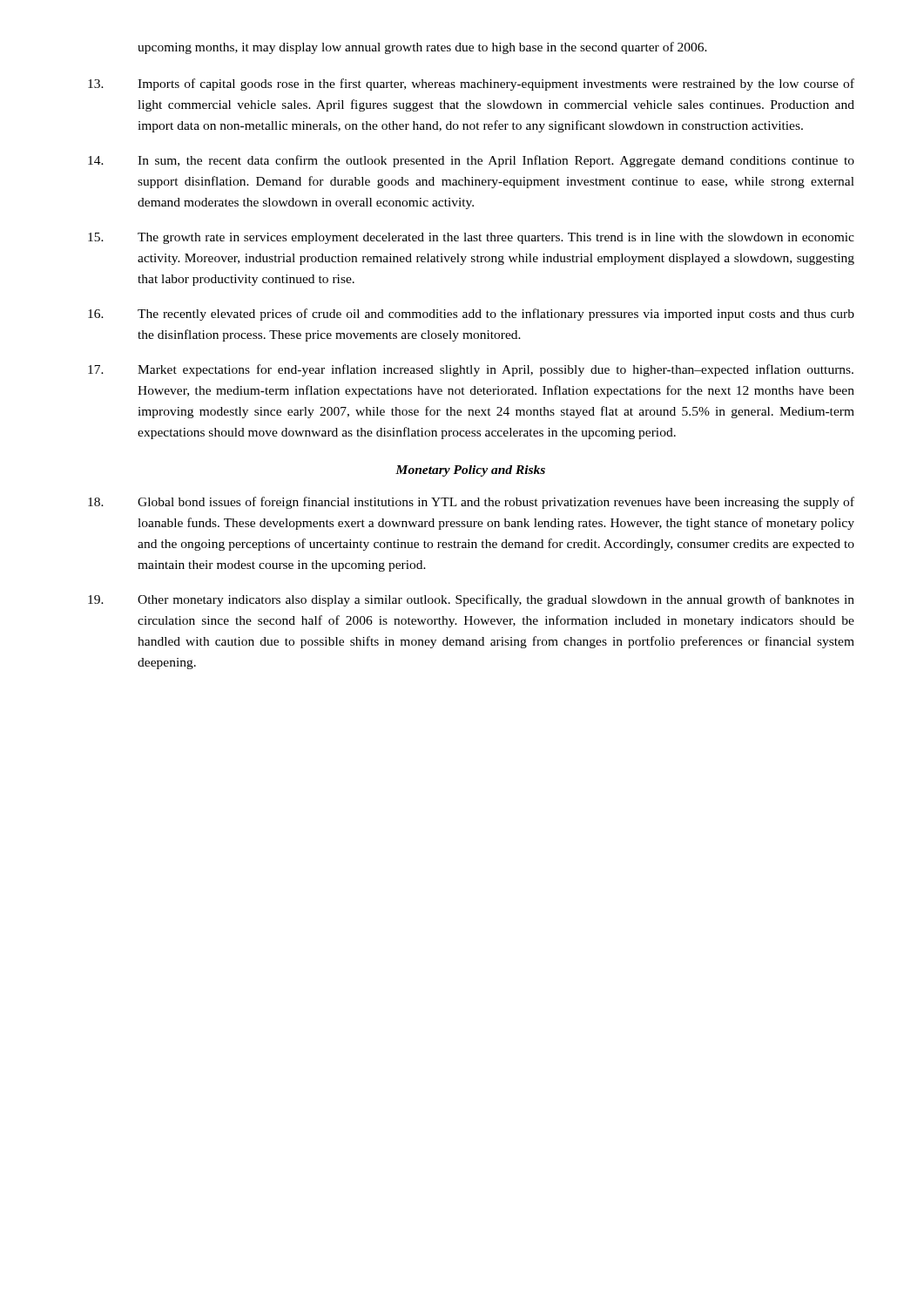The width and height of the screenshot is (924, 1307).
Task: Click the passage that begins "14. In sum,"
Action: pos(471,181)
